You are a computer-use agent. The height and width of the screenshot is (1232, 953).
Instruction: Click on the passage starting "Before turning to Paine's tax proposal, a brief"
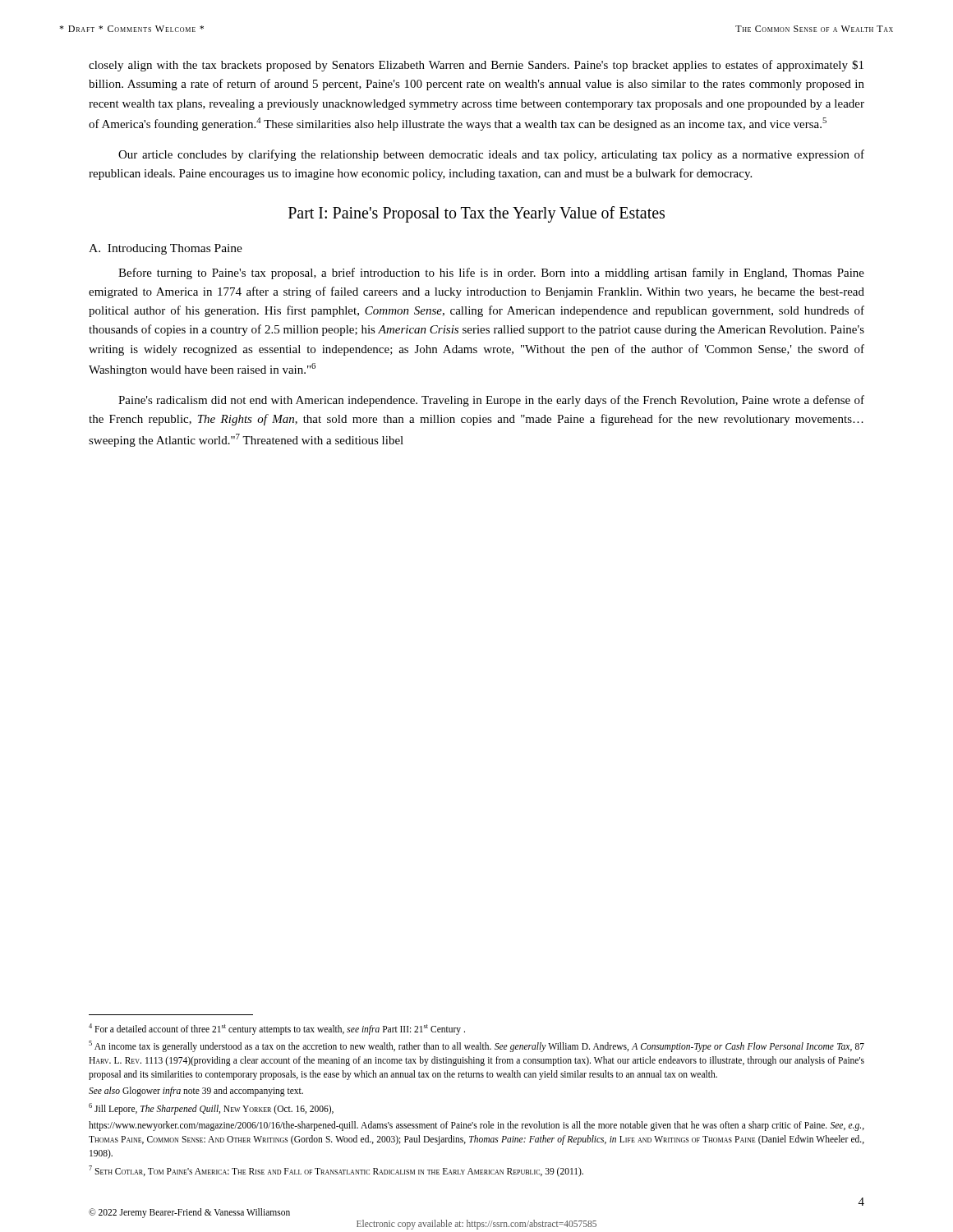pyautogui.click(x=476, y=321)
